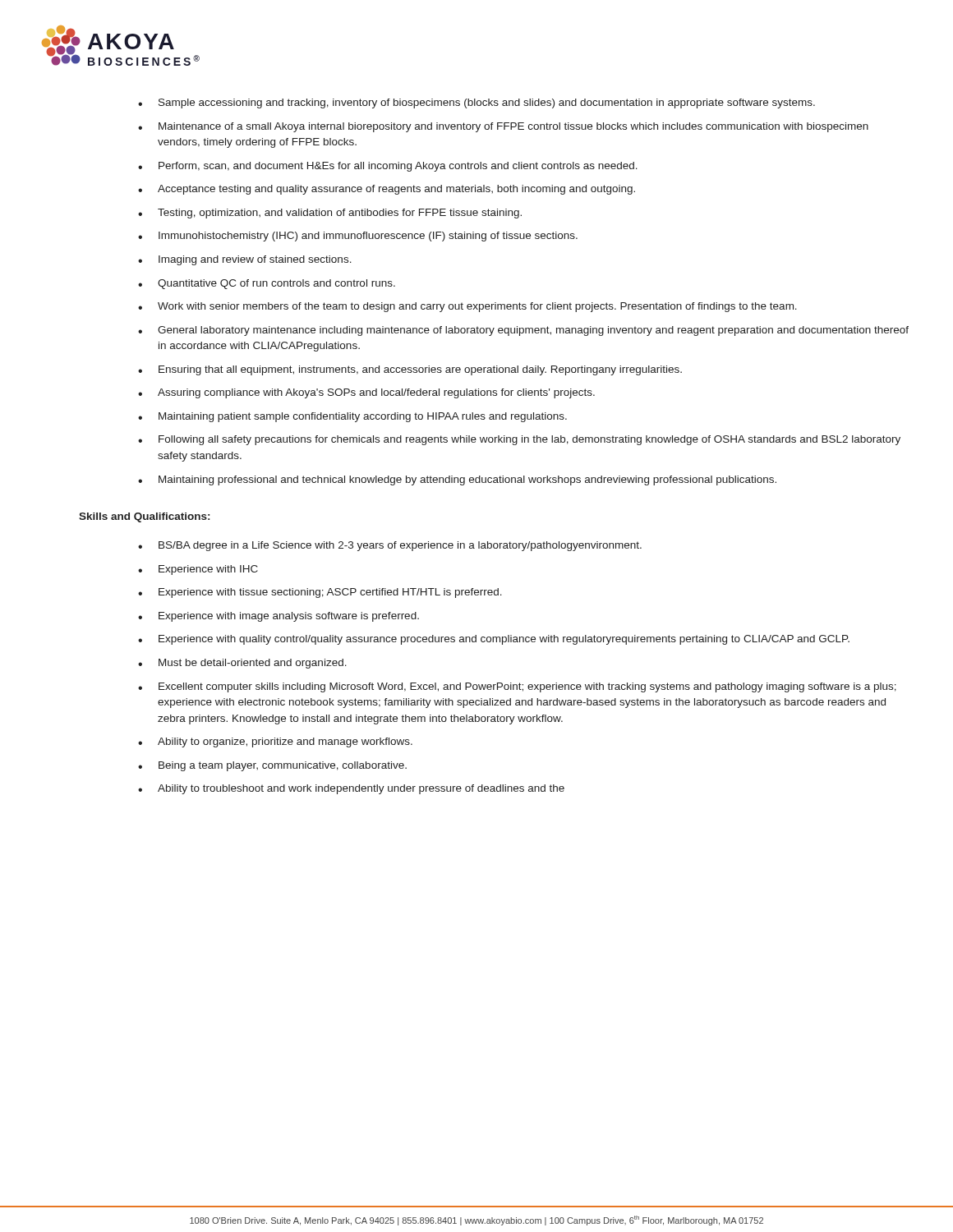The height and width of the screenshot is (1232, 953).
Task: Click the passage that begins "Assuring compliance with Akoya's"
Action: pos(377,392)
